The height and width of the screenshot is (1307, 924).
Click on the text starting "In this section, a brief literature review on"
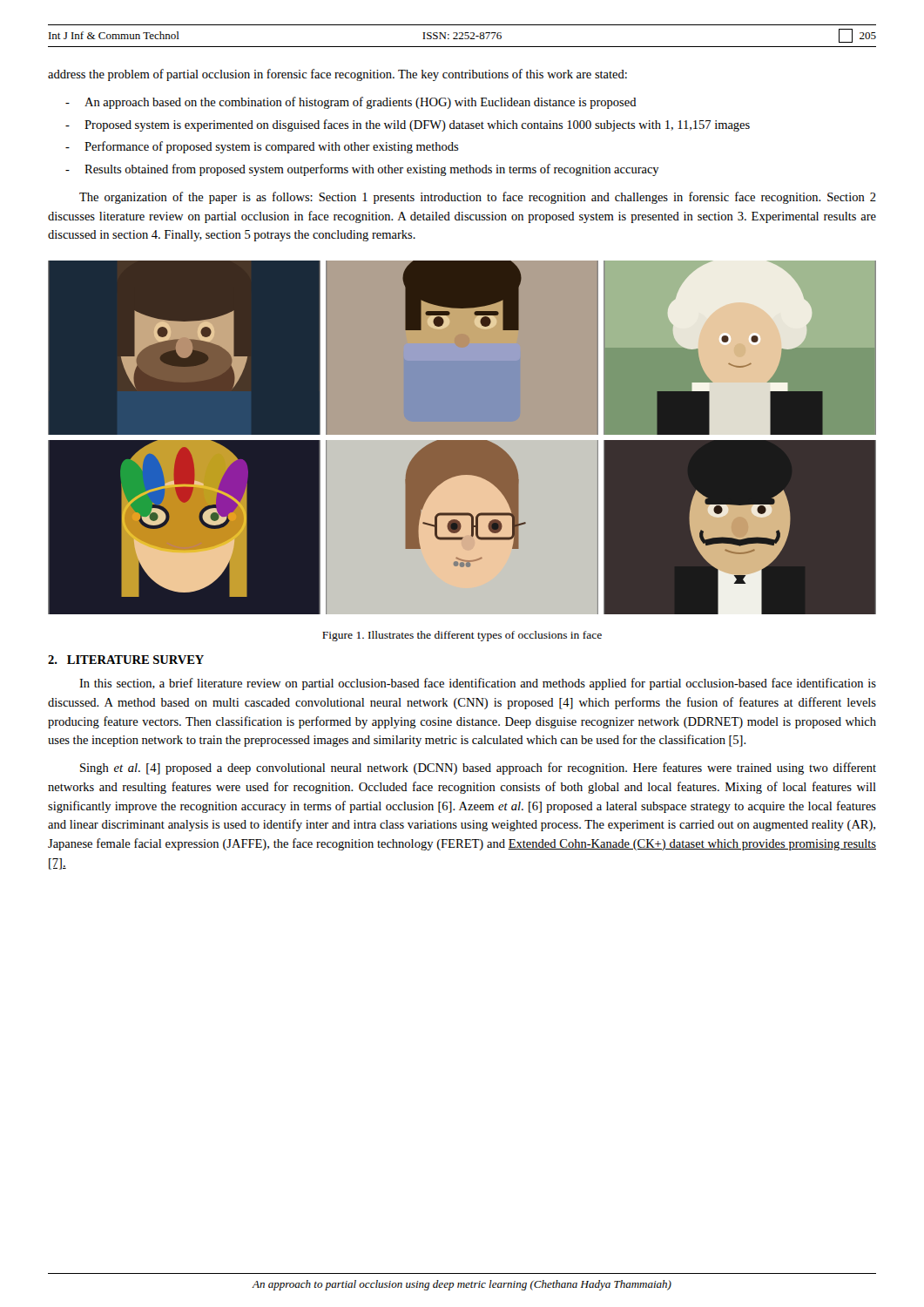click(x=462, y=774)
